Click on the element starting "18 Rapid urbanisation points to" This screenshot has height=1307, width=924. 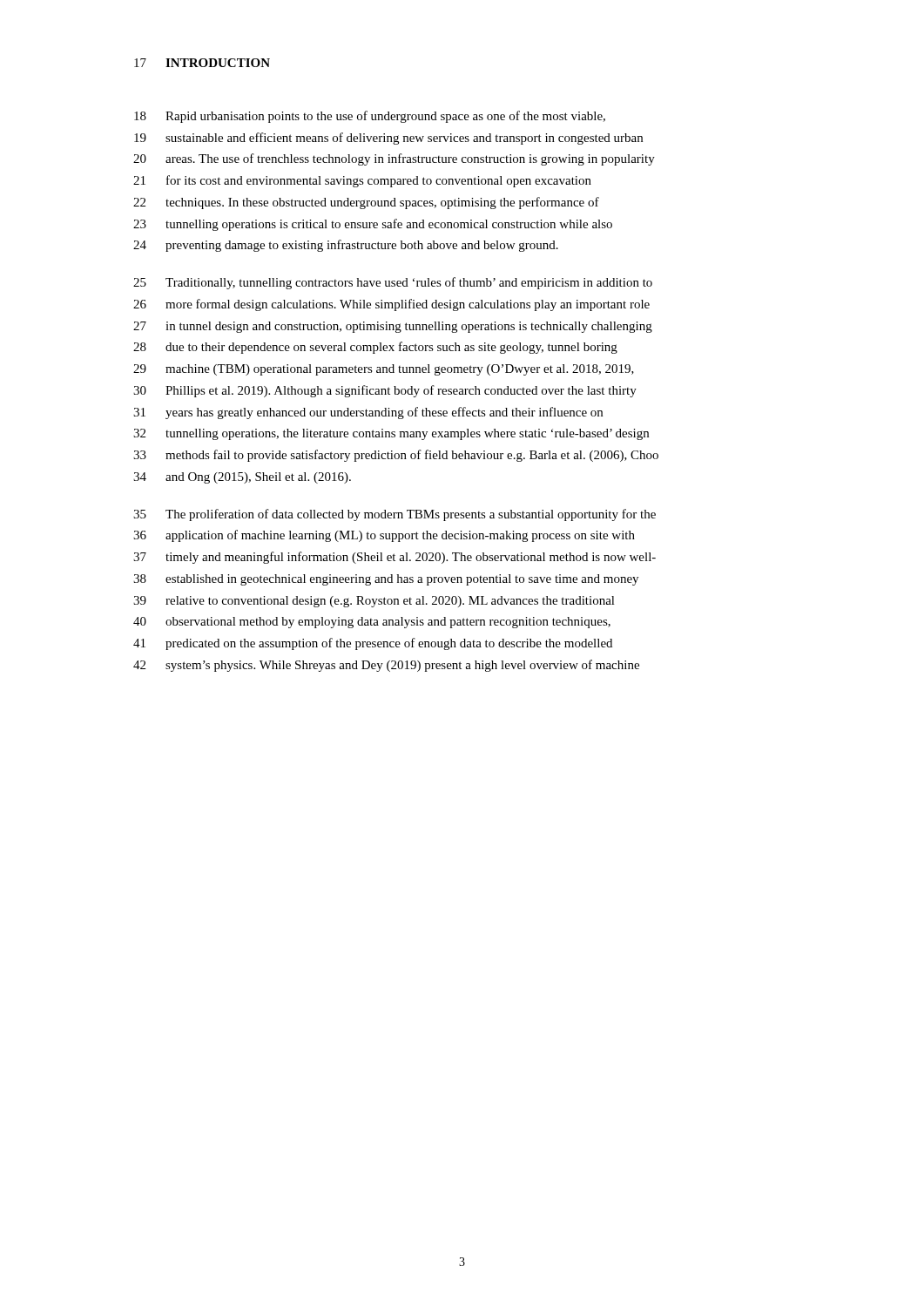tap(471, 181)
